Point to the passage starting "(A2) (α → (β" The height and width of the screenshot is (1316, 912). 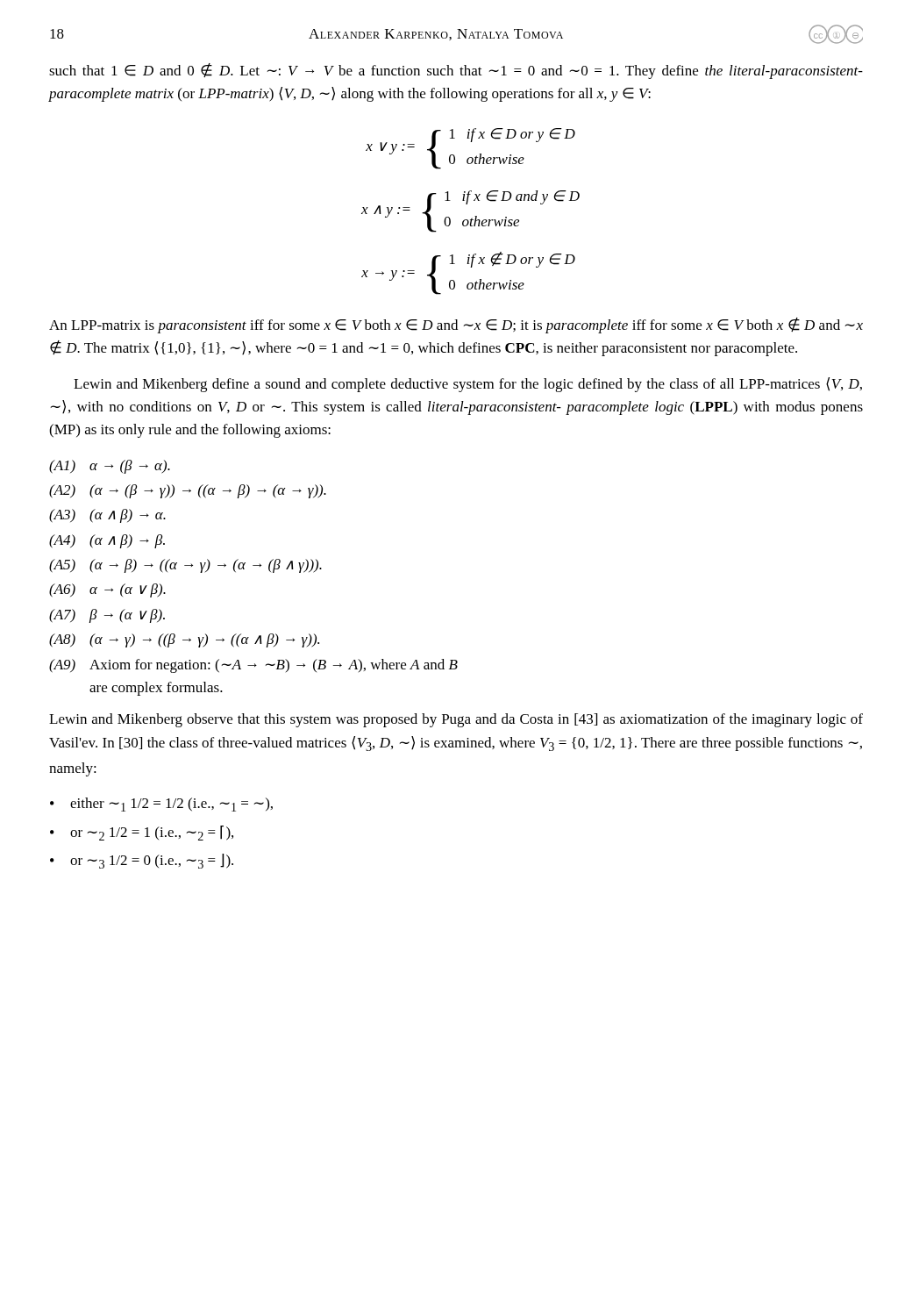click(x=188, y=491)
